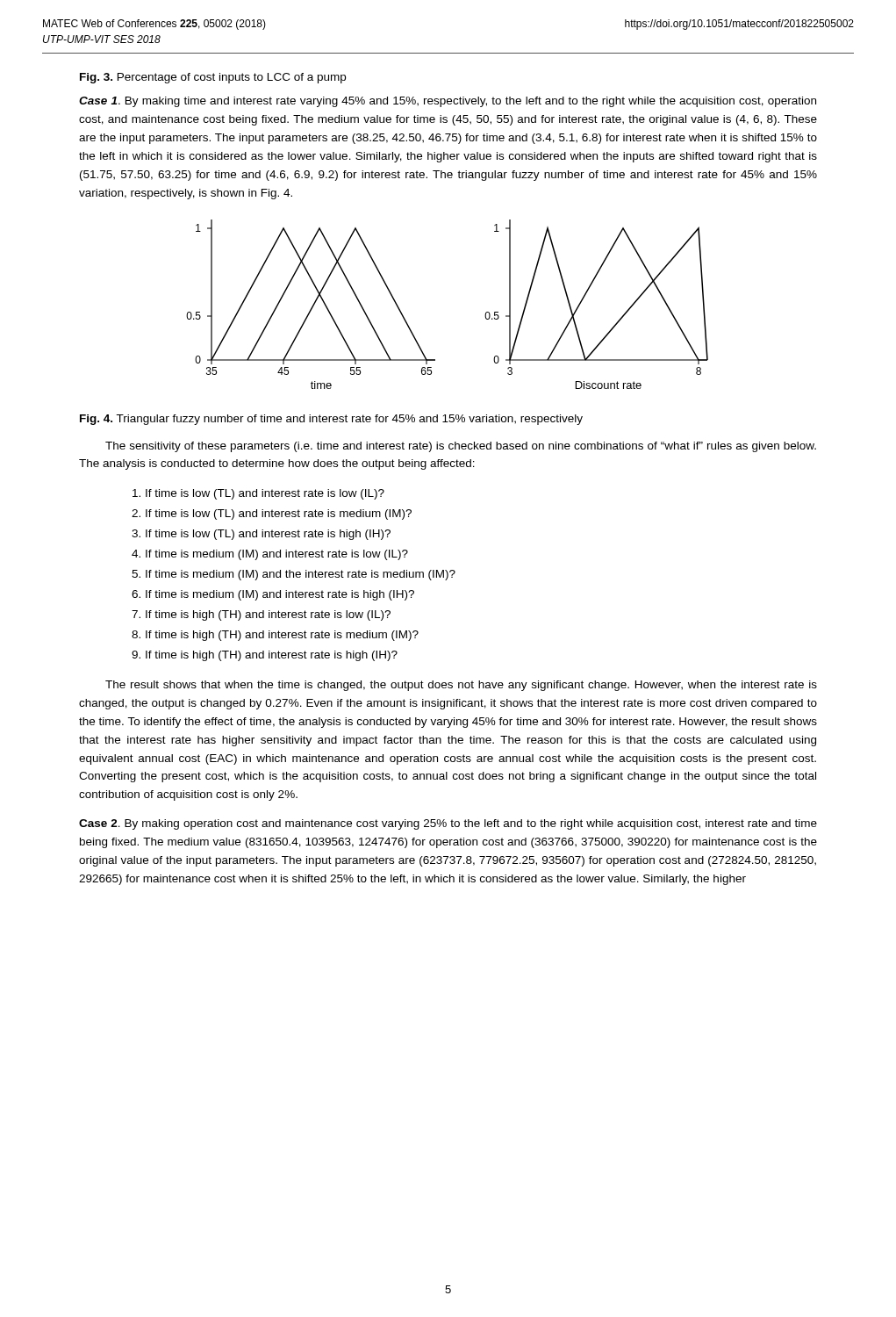Click on the text block containing "The result shows that"
This screenshot has height=1317, width=896.
click(448, 739)
